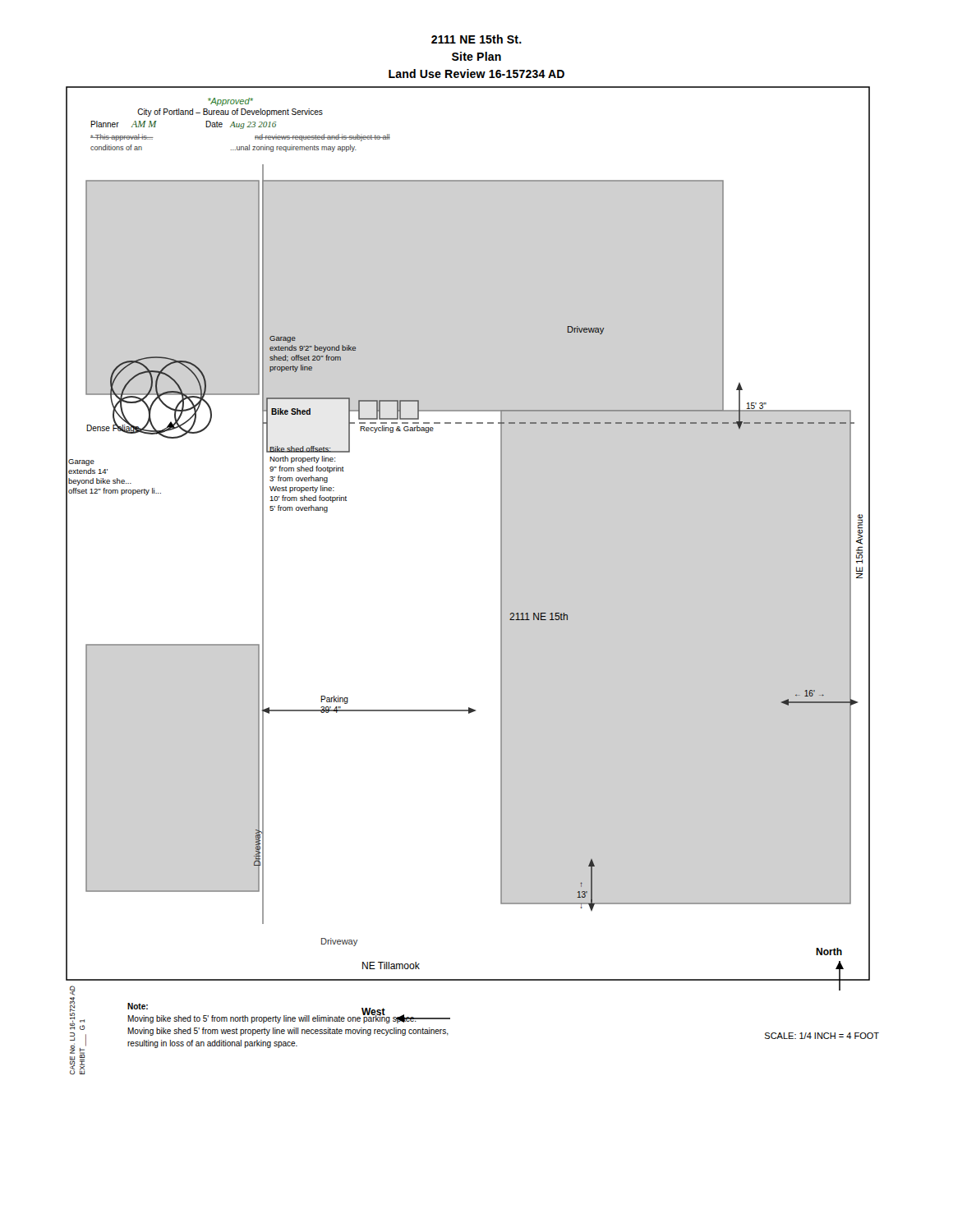Click on the region starting "SCALE: 1/4 INCH = 4 FOOT"

(822, 1036)
